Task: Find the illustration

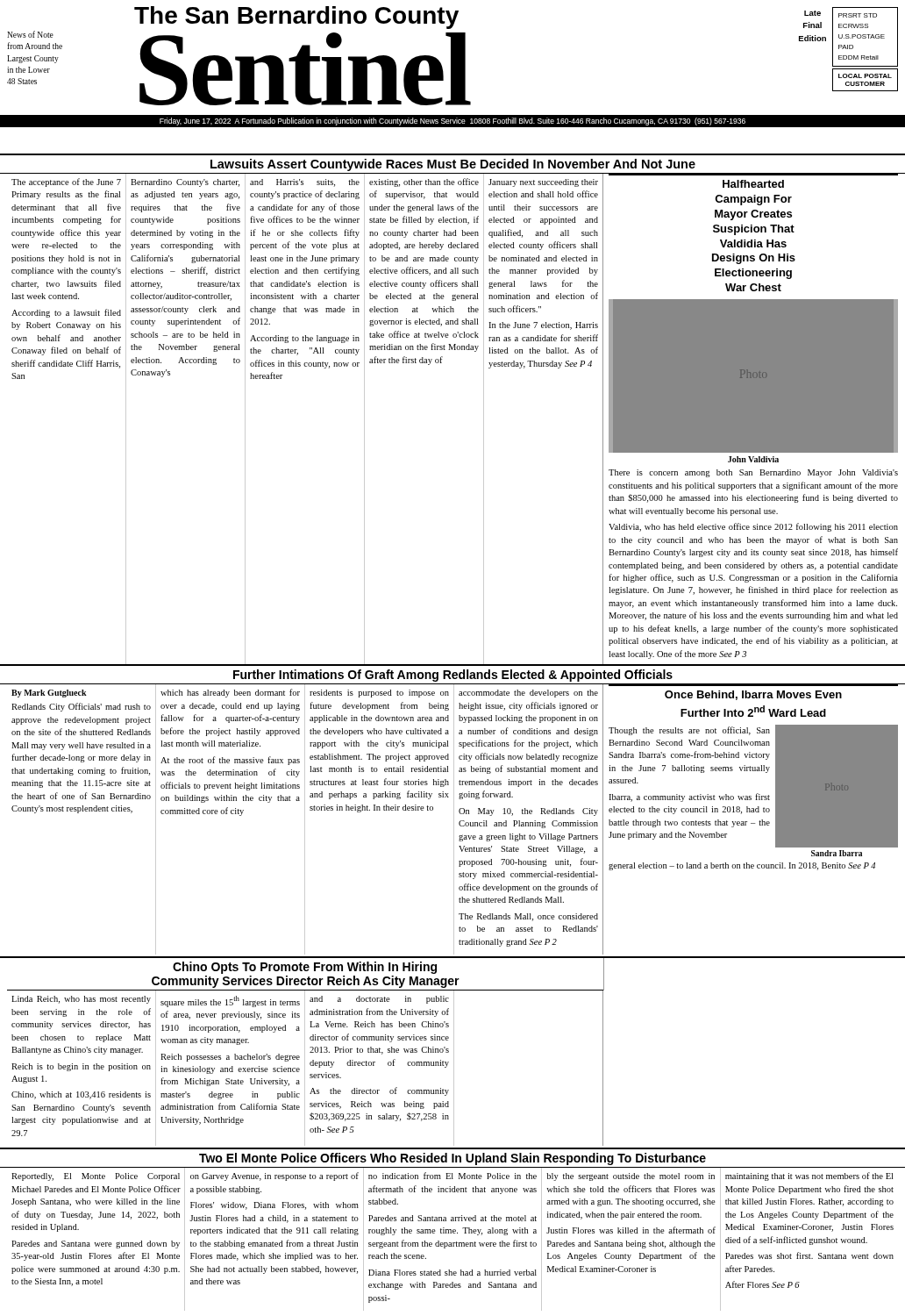Action: click(466, 70)
